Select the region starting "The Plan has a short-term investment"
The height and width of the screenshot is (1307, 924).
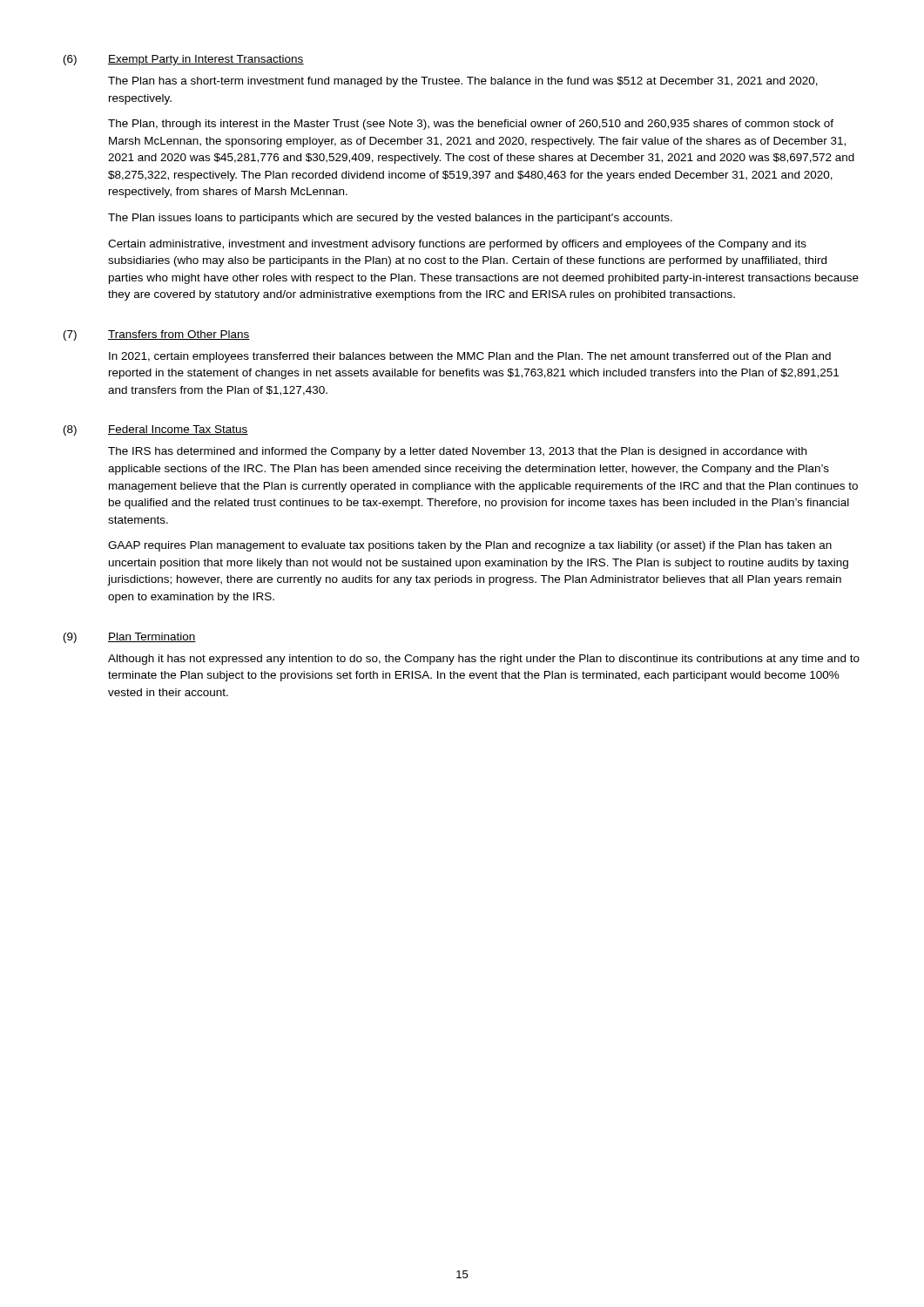[463, 89]
